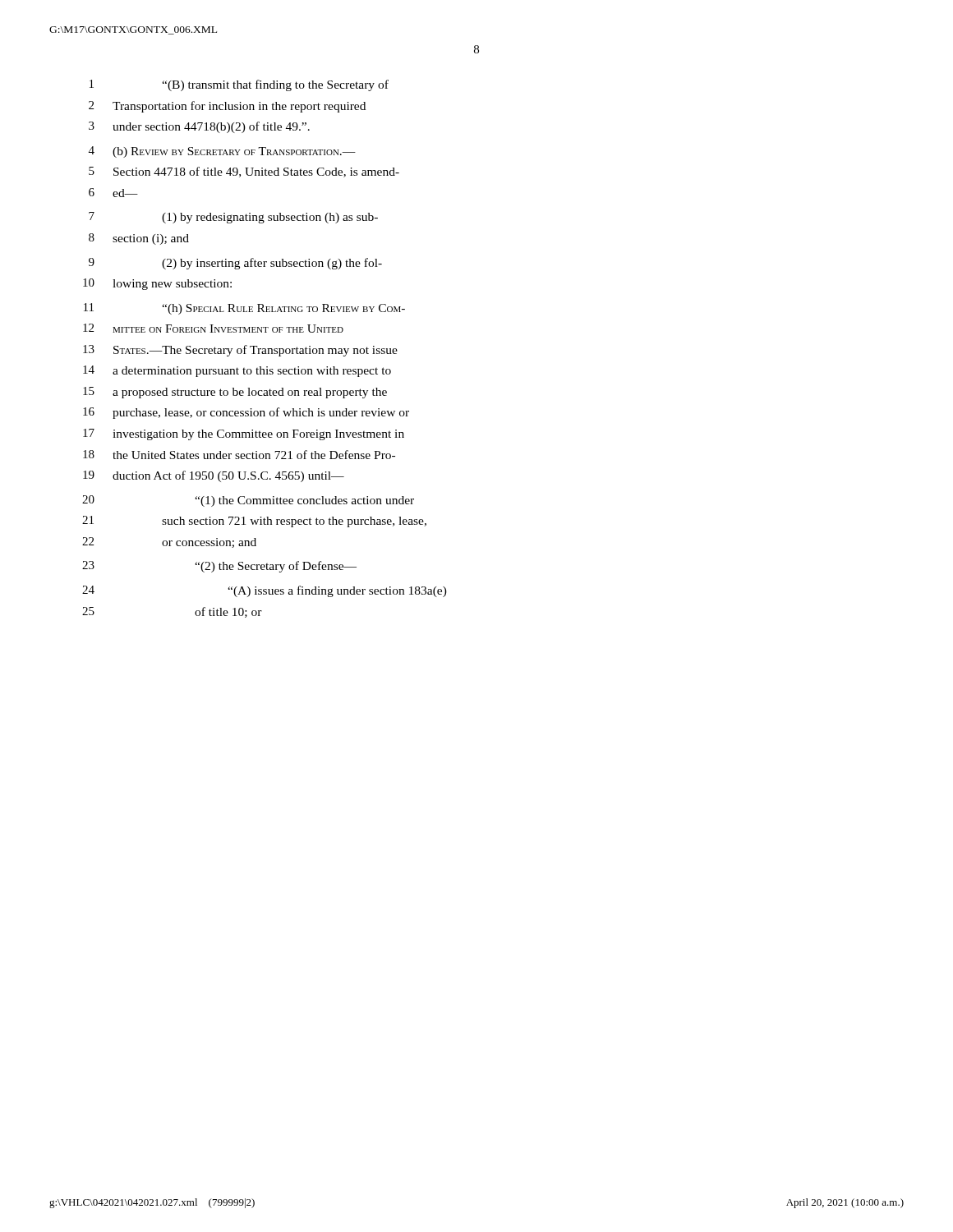
Task: Point to the region starting "16 purchase, lease, or concession"
Action: (246, 413)
